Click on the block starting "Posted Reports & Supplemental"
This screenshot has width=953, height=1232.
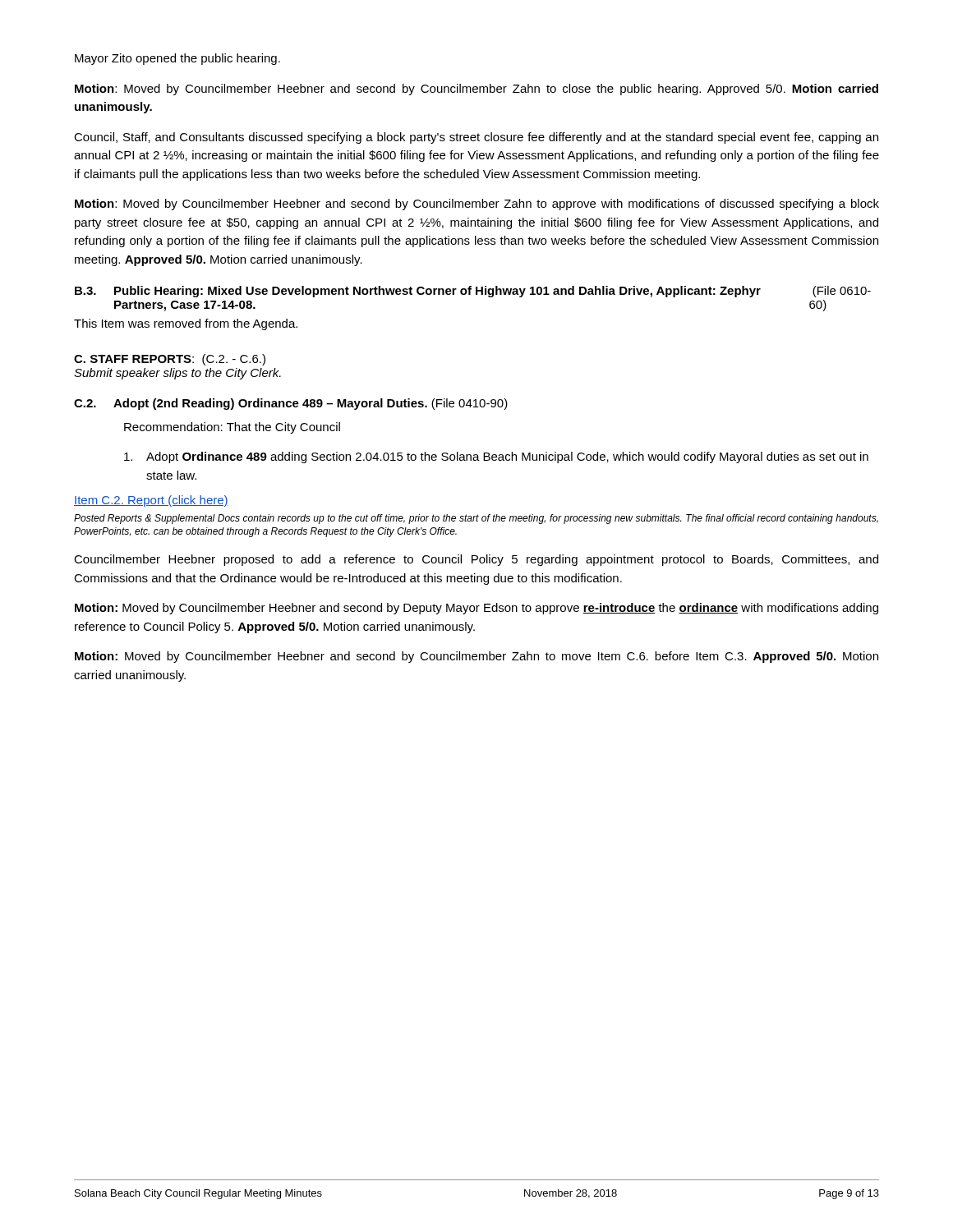pos(476,525)
